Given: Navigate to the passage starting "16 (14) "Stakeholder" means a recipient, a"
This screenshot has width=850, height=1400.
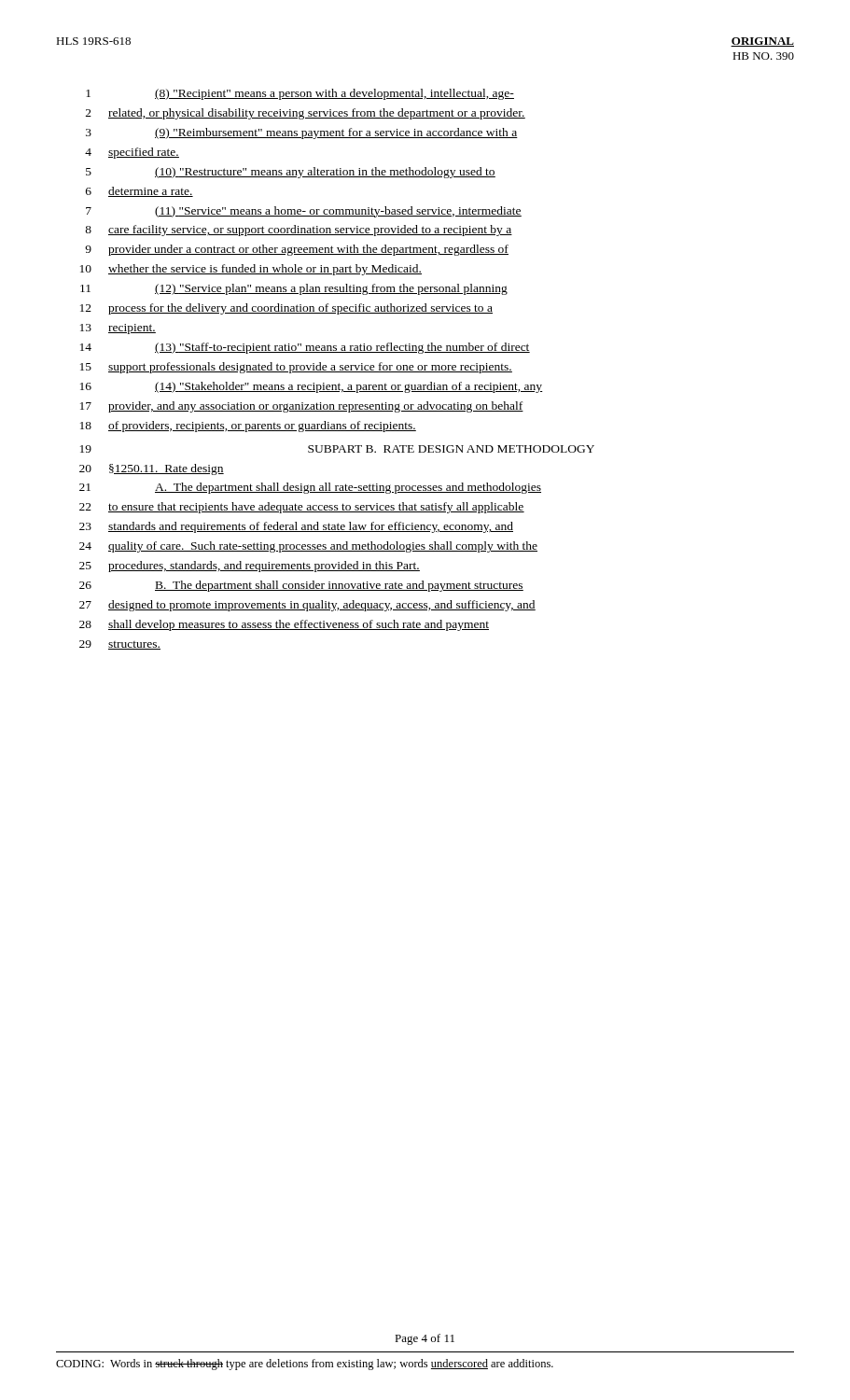Looking at the screenshot, I should point(425,387).
